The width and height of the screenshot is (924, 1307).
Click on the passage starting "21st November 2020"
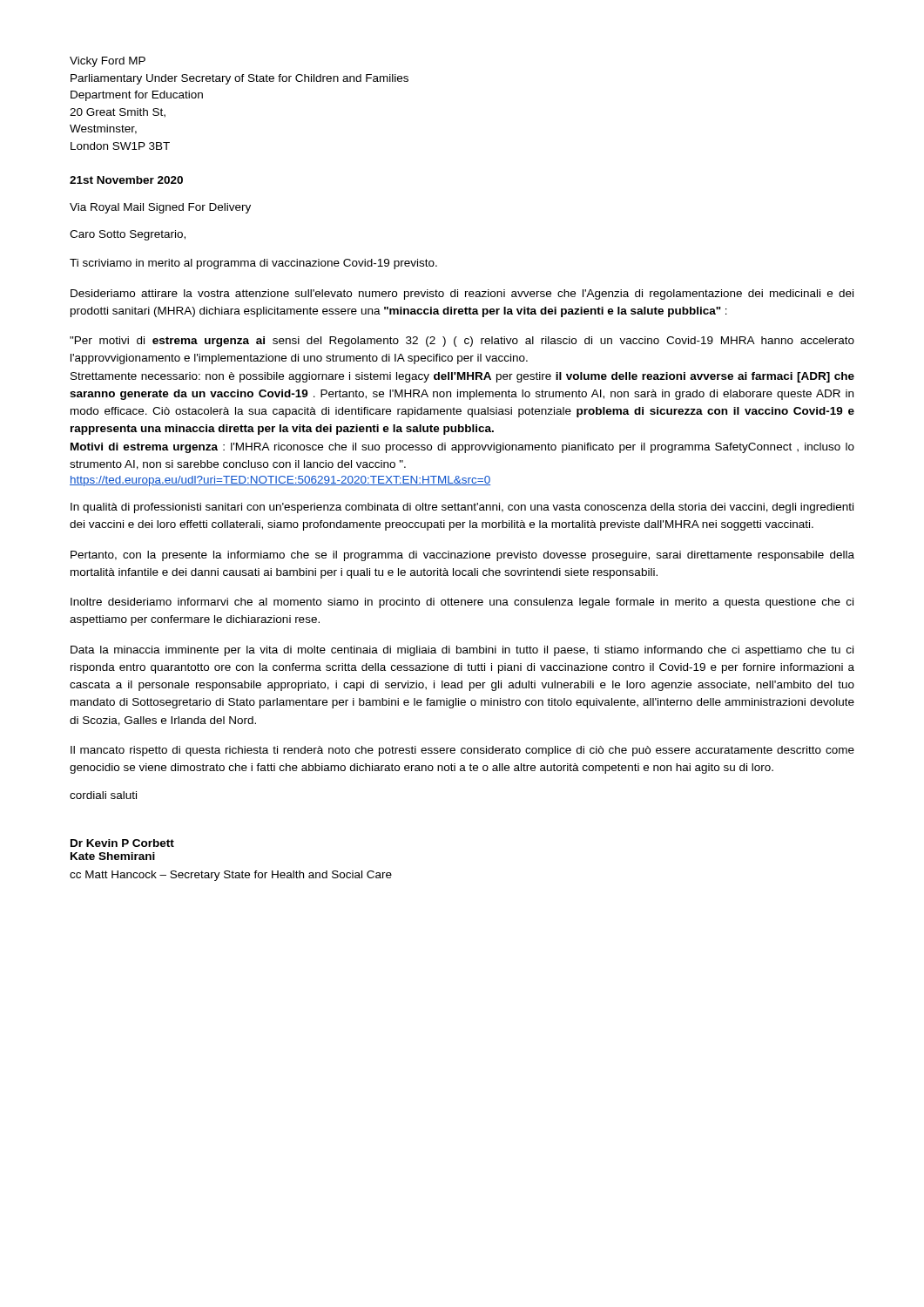coord(127,180)
